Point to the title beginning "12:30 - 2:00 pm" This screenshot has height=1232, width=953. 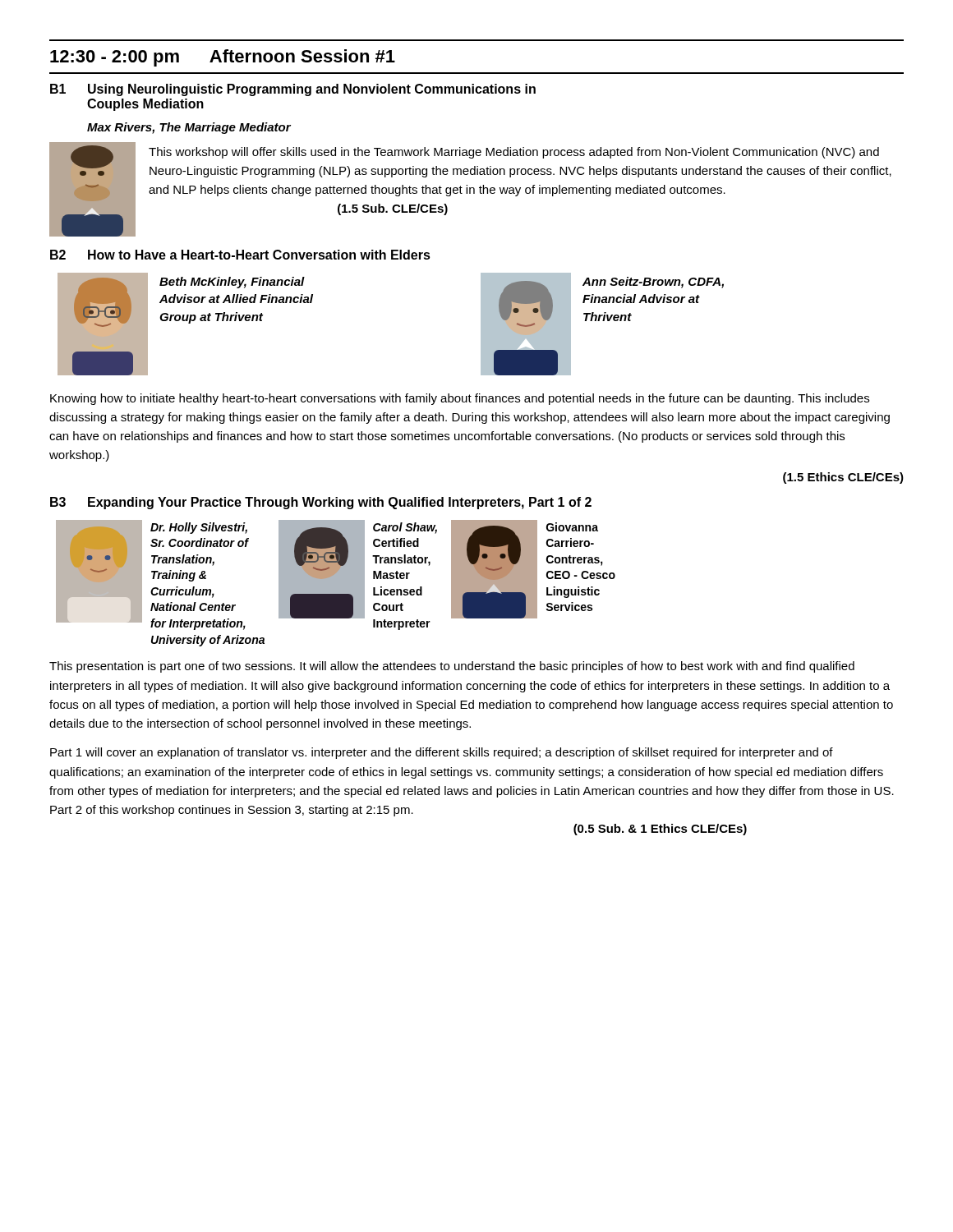pos(223,58)
